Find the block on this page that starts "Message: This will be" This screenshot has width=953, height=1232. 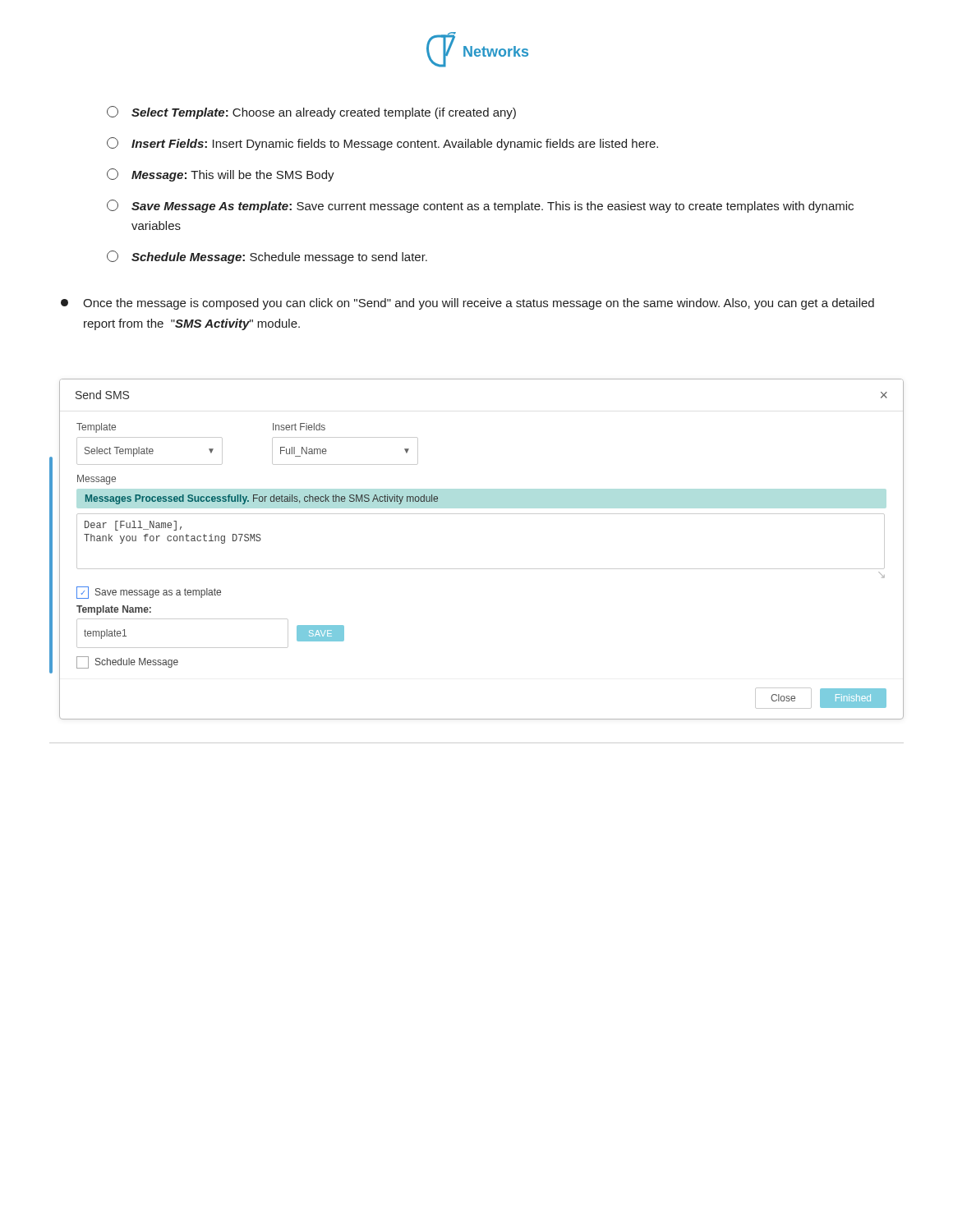(220, 175)
